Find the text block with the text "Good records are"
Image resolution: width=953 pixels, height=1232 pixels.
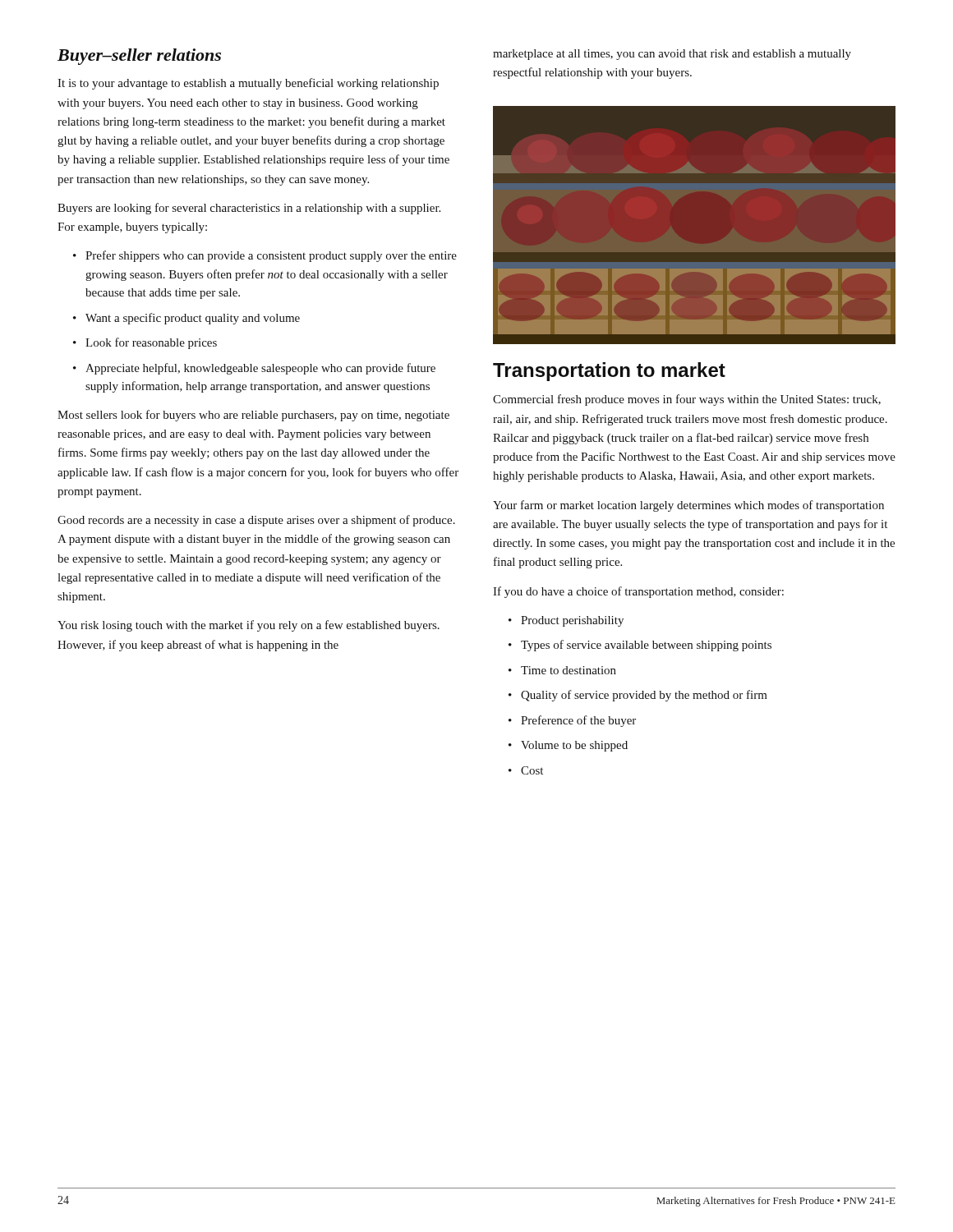259,559
